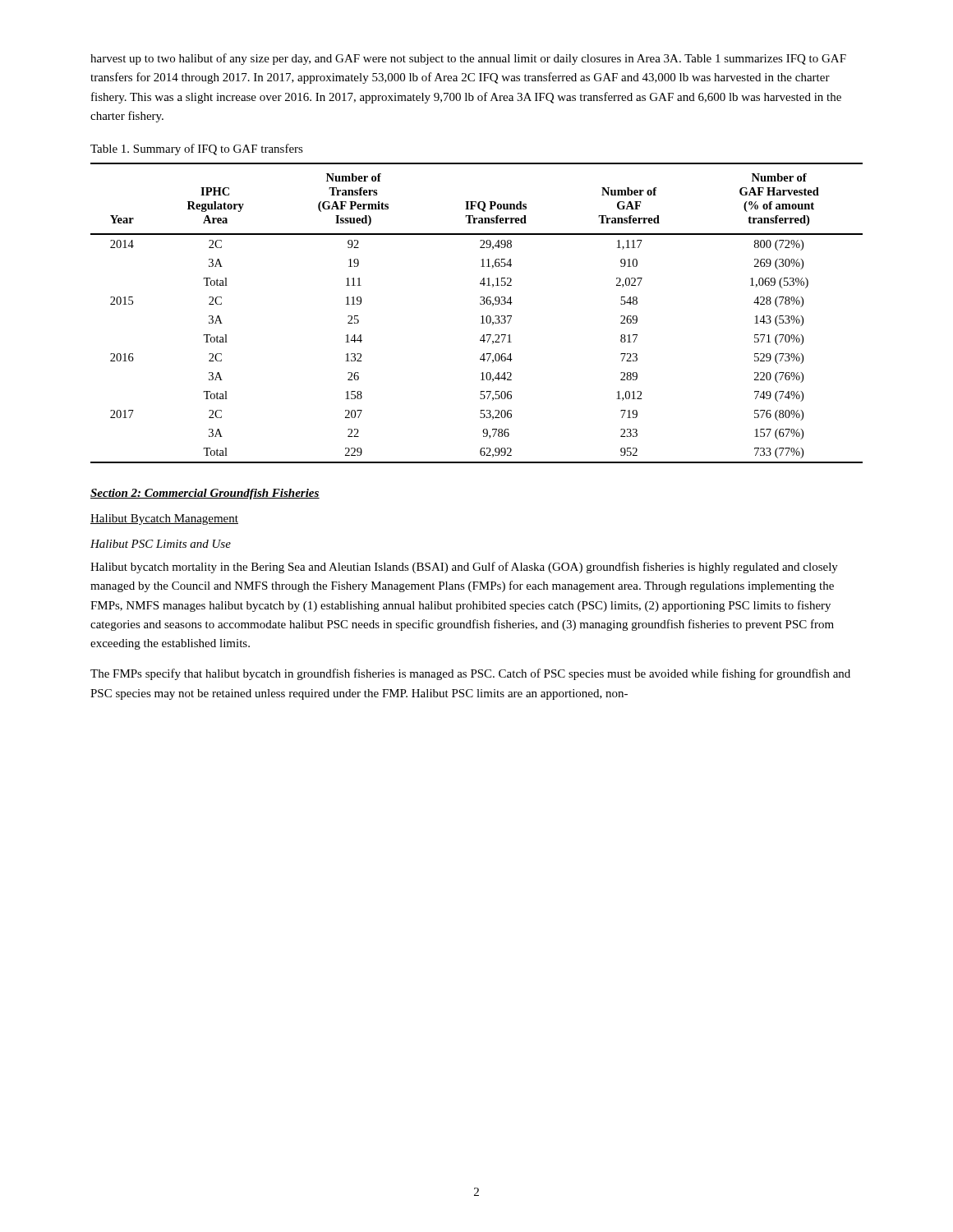Click a table

point(476,313)
